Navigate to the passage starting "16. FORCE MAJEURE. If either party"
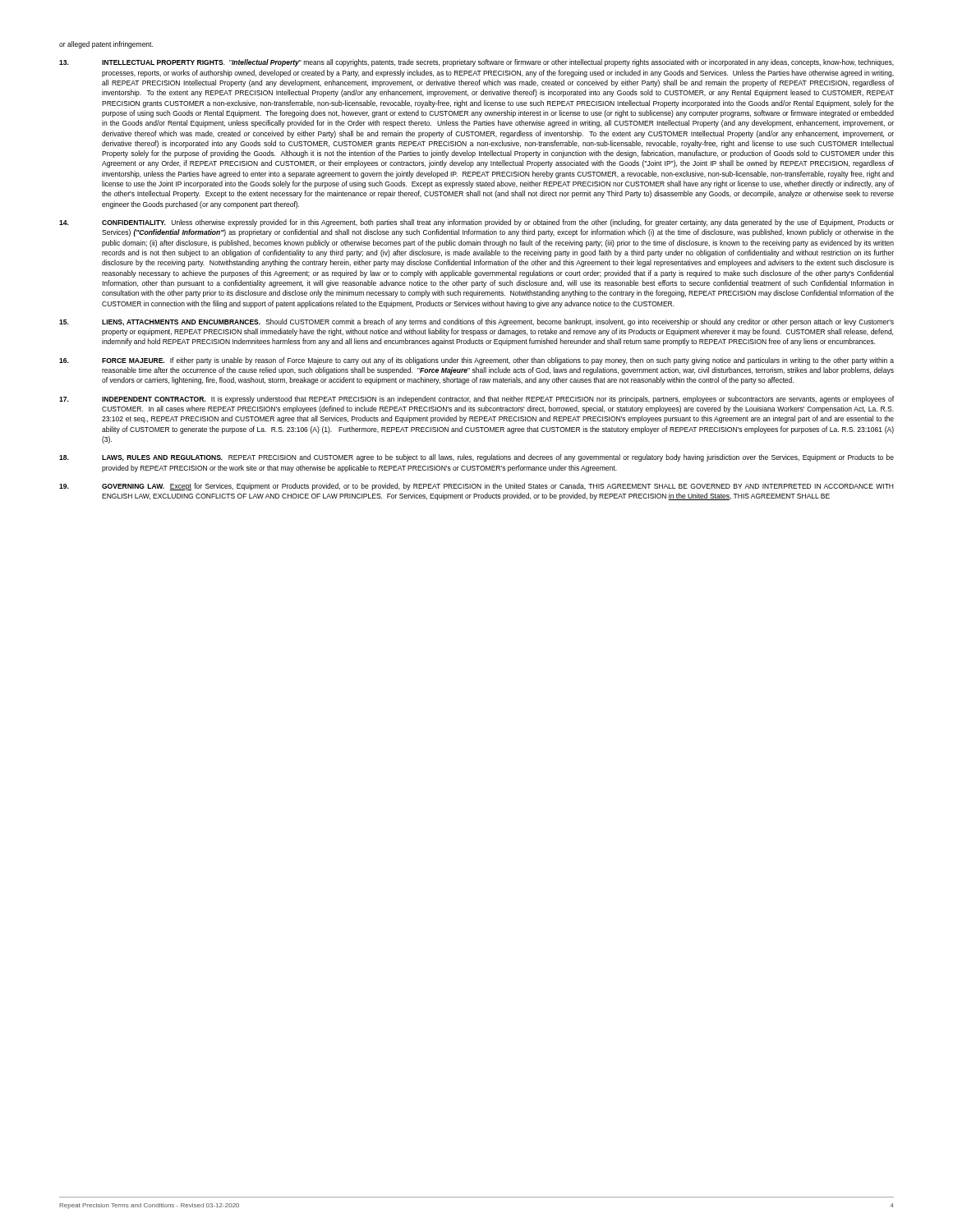This screenshot has width=953, height=1232. coord(476,371)
